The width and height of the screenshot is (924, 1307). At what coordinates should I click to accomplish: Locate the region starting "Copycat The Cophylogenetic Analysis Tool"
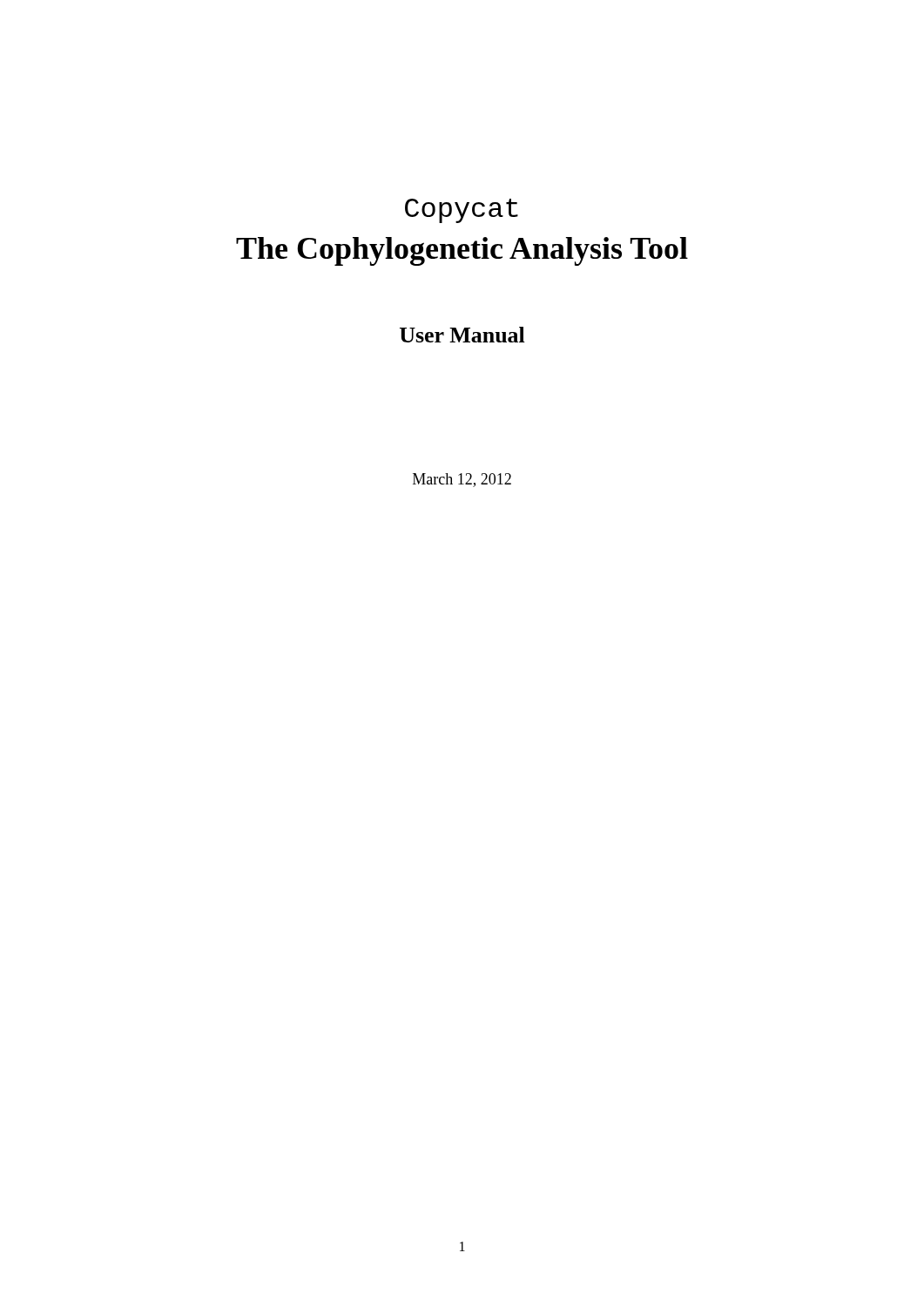(x=462, y=230)
